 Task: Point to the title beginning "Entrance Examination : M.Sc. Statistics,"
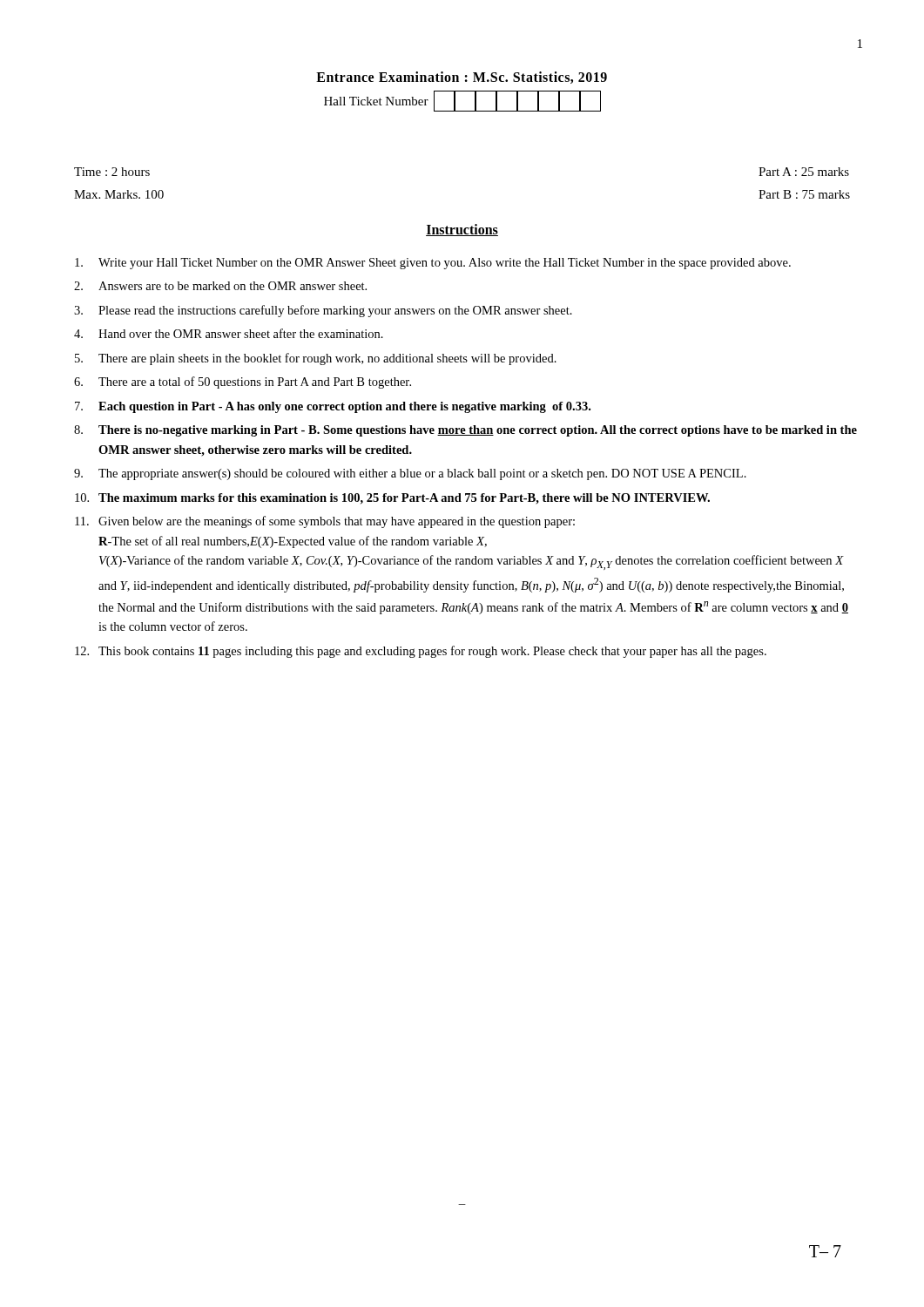click(x=462, y=91)
